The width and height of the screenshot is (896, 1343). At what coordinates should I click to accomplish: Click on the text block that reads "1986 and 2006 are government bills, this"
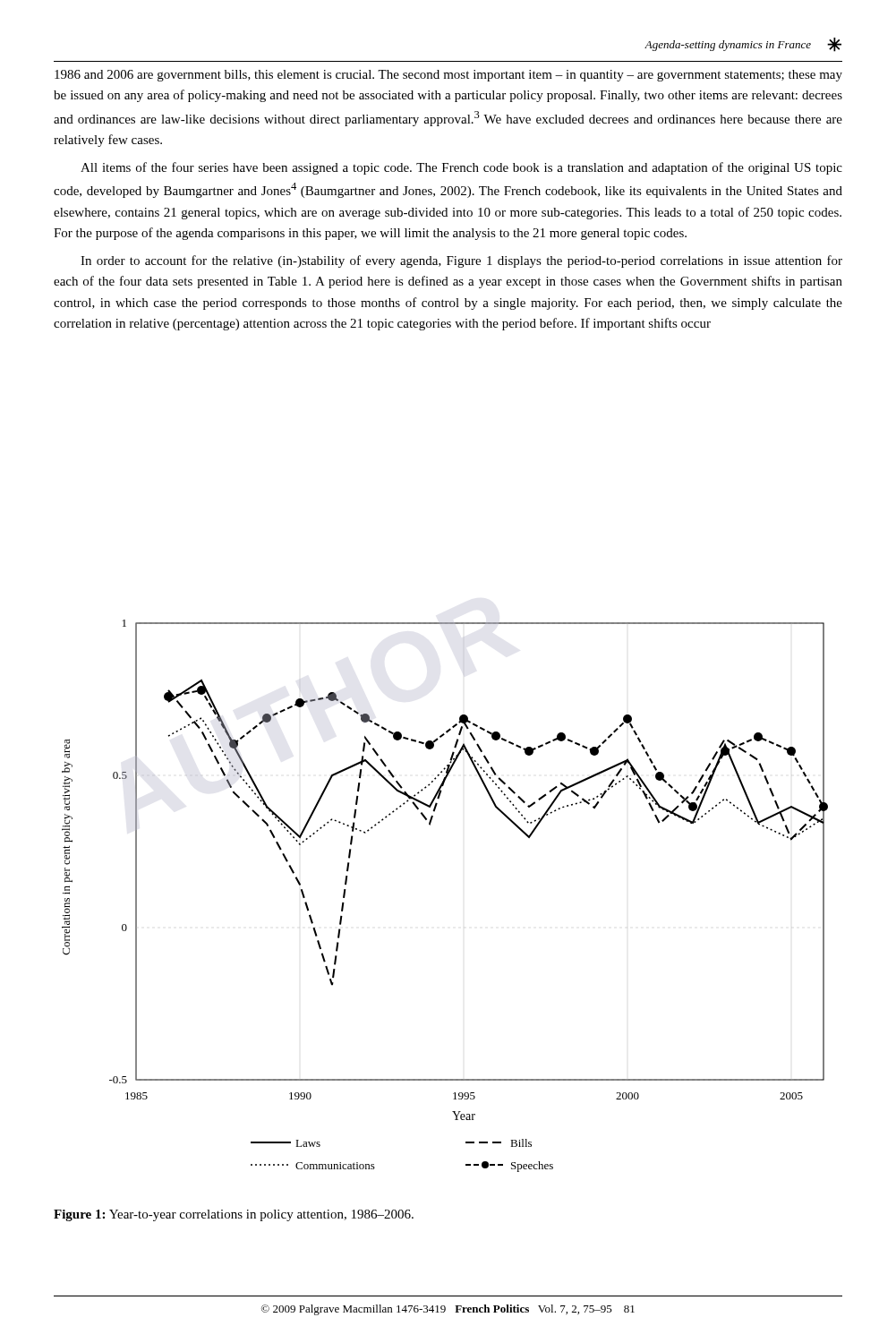pyautogui.click(x=448, y=199)
